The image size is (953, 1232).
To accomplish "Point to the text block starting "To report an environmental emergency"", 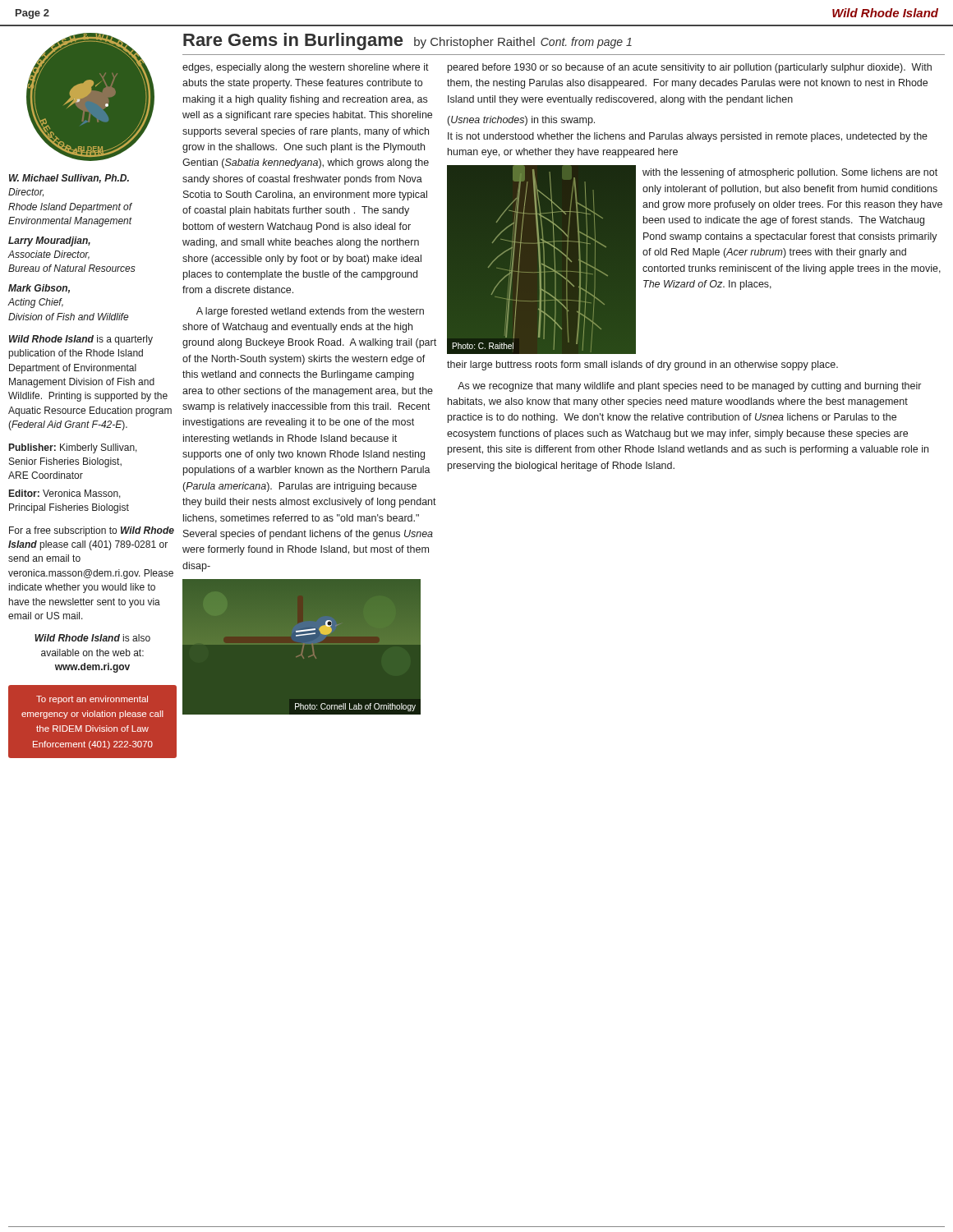I will 92,721.
